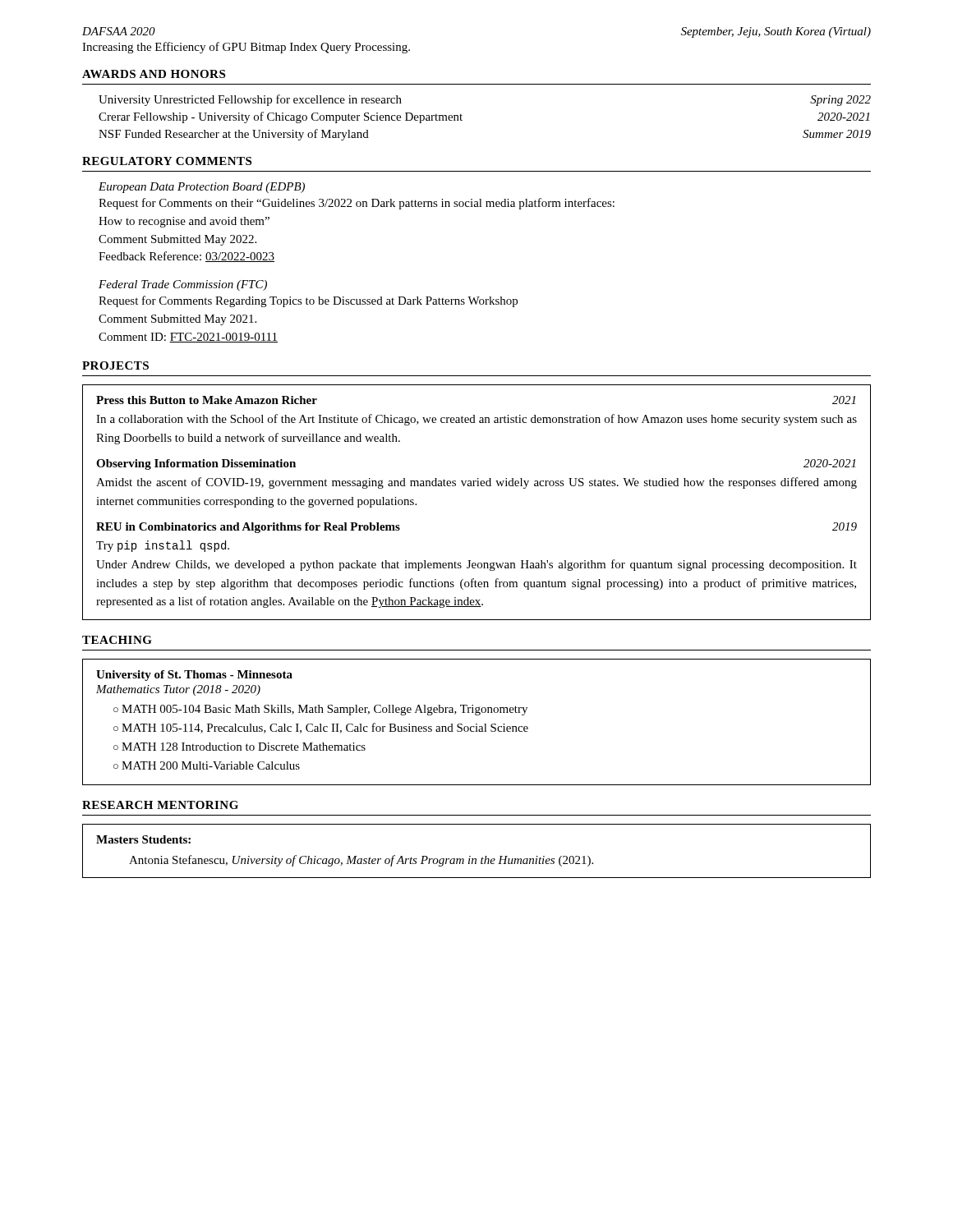953x1232 pixels.
Task: Find the element starting "MATH 200 Multi-Variable Calculus"
Action: [x=211, y=765]
